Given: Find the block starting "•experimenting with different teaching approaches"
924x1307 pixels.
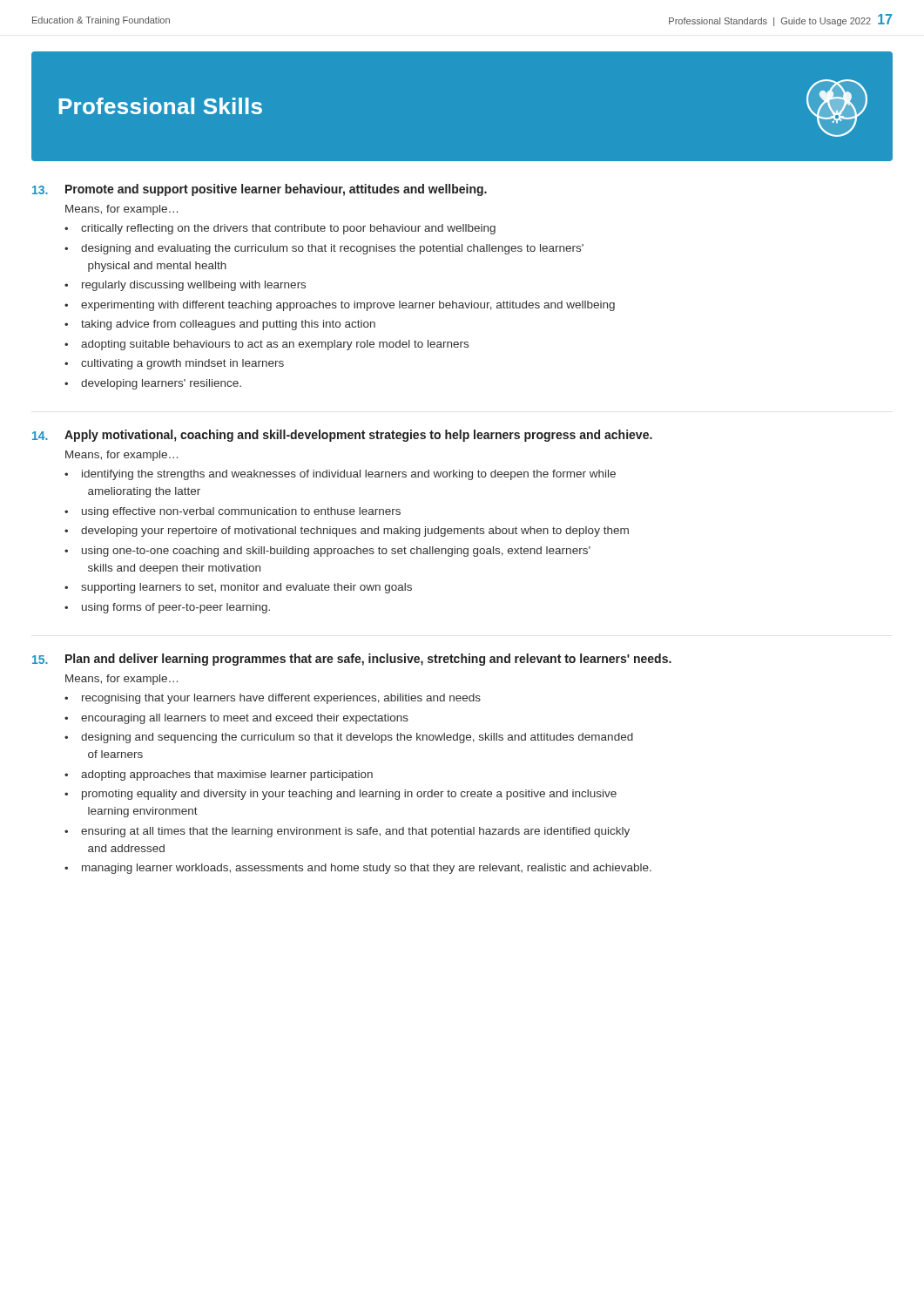Looking at the screenshot, I should 479,305.
